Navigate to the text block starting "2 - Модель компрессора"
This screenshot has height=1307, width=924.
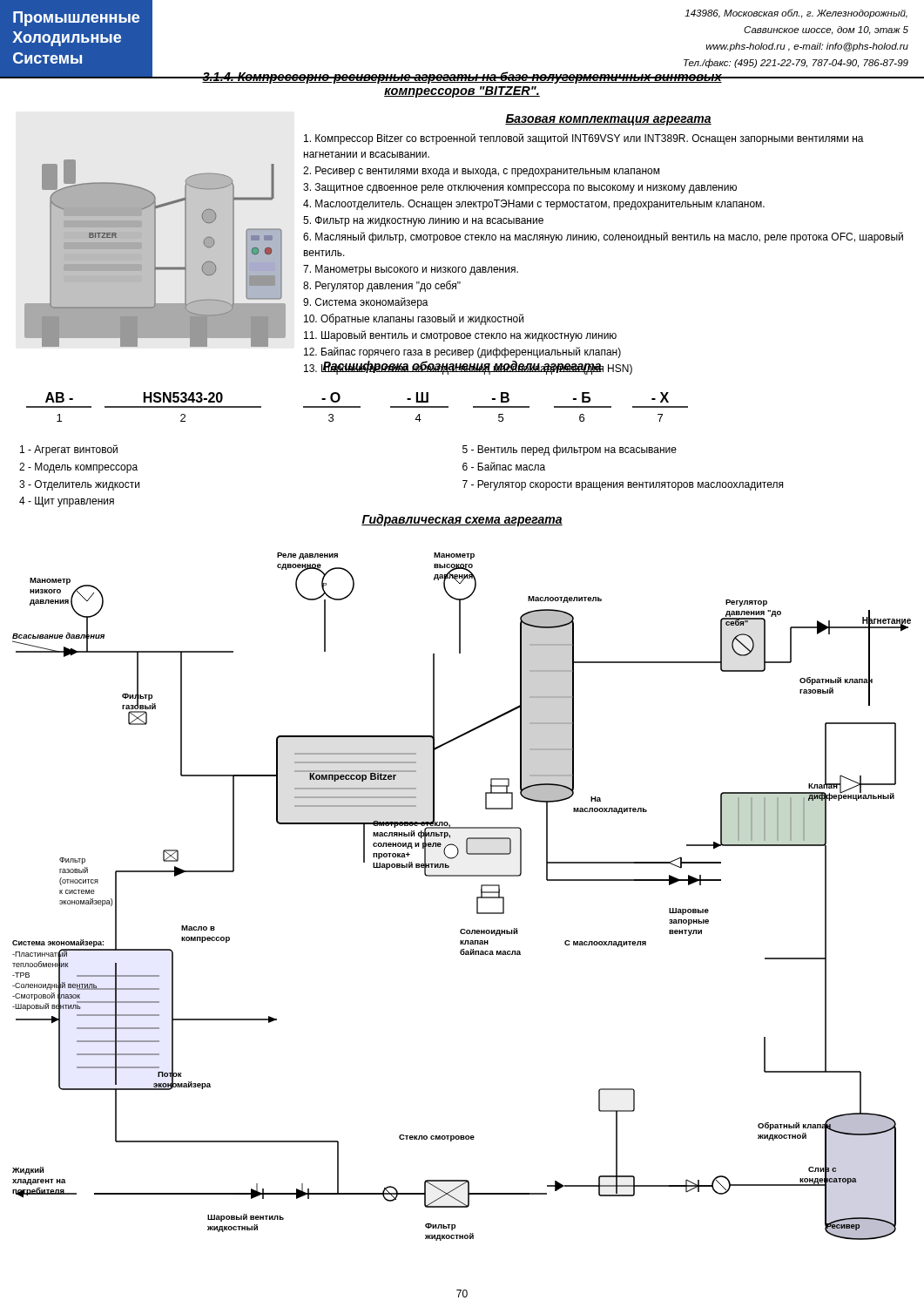tap(78, 467)
